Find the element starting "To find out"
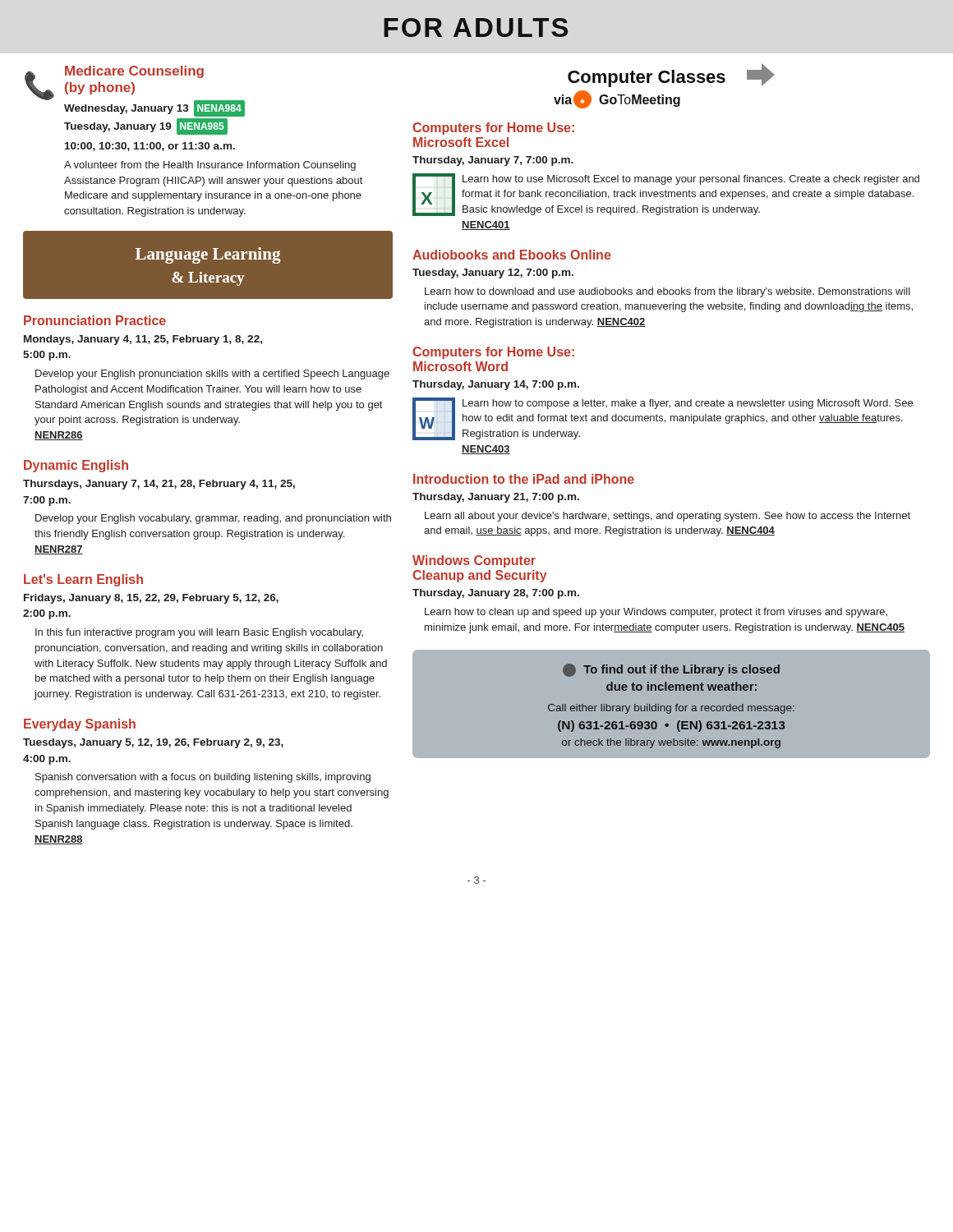953x1232 pixels. [x=671, y=705]
